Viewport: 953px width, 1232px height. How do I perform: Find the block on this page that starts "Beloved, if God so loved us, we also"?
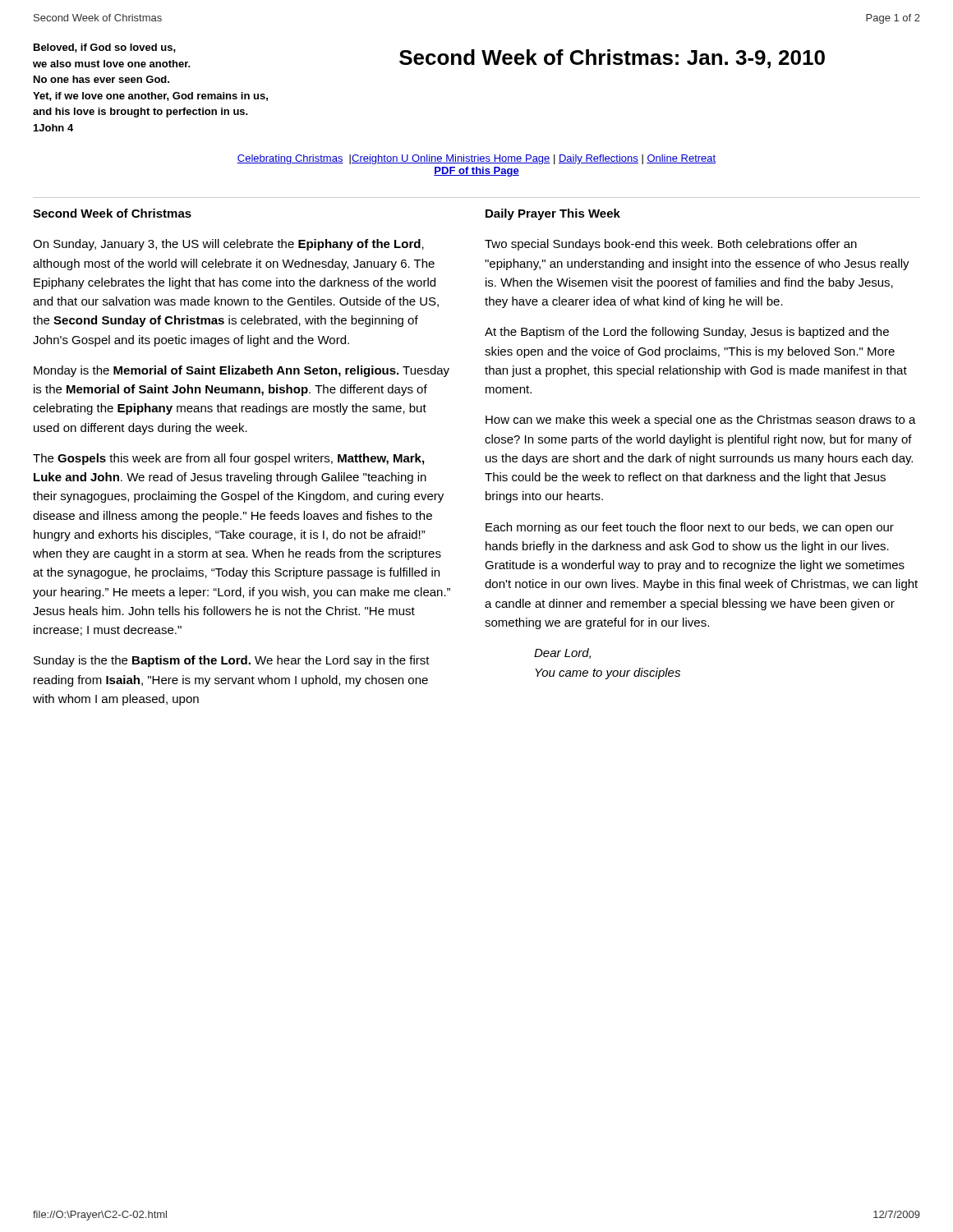tap(164, 87)
